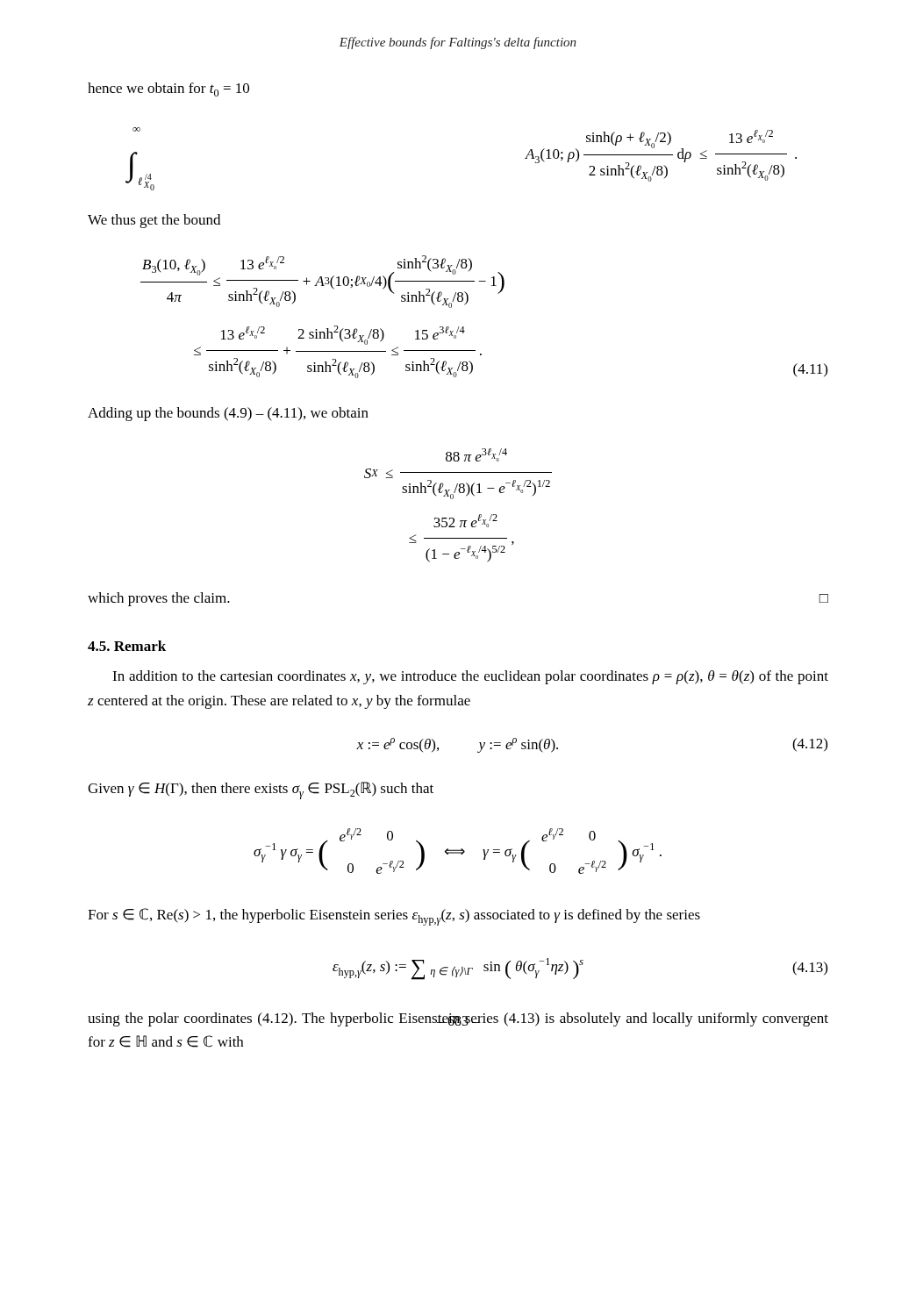Find the text starting "SX ≤ 88"
The image size is (916, 1316).
point(458,506)
